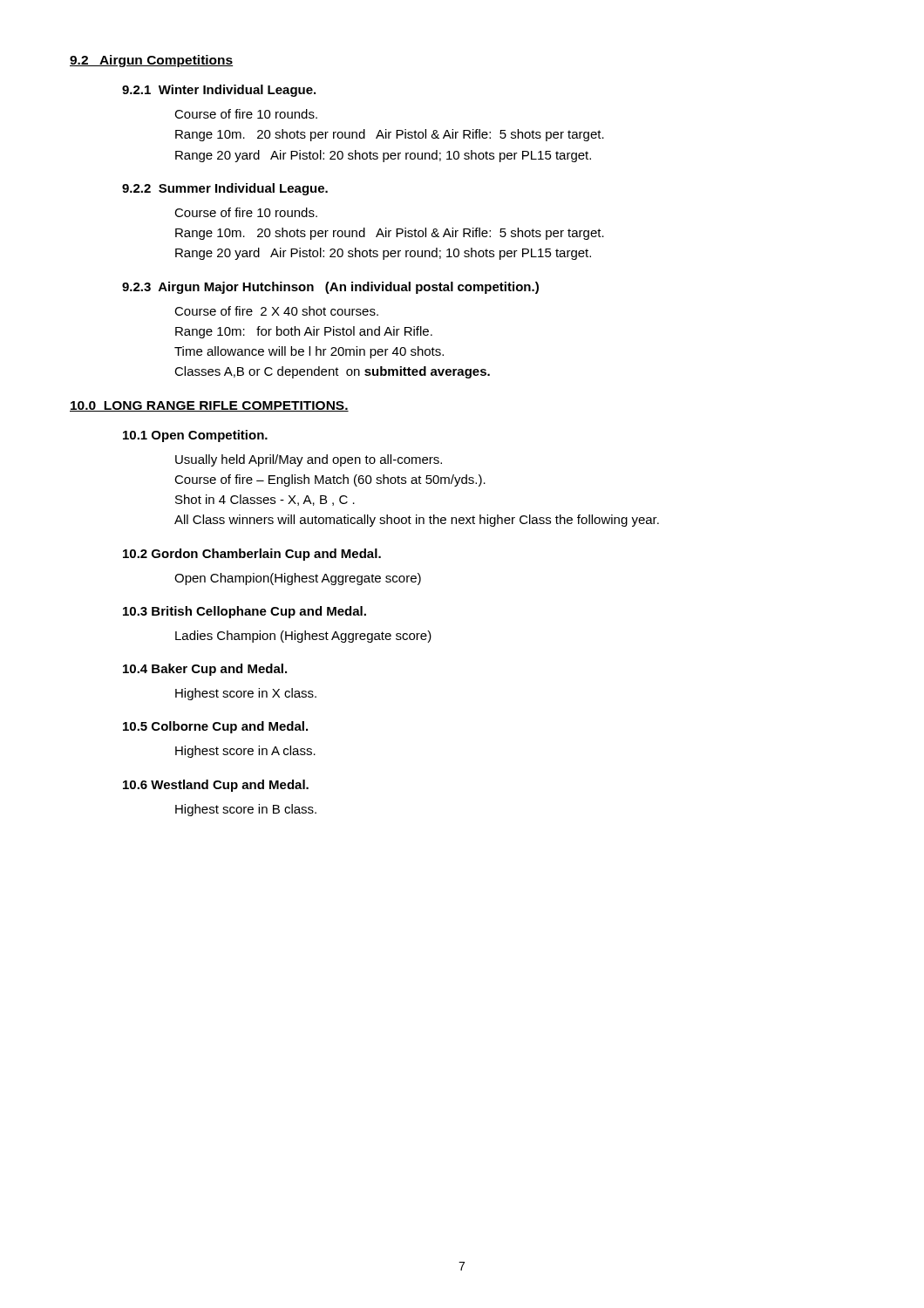Viewport: 924px width, 1308px height.
Task: Click on the text block starting "10.1 Open Competition."
Action: tap(195, 434)
